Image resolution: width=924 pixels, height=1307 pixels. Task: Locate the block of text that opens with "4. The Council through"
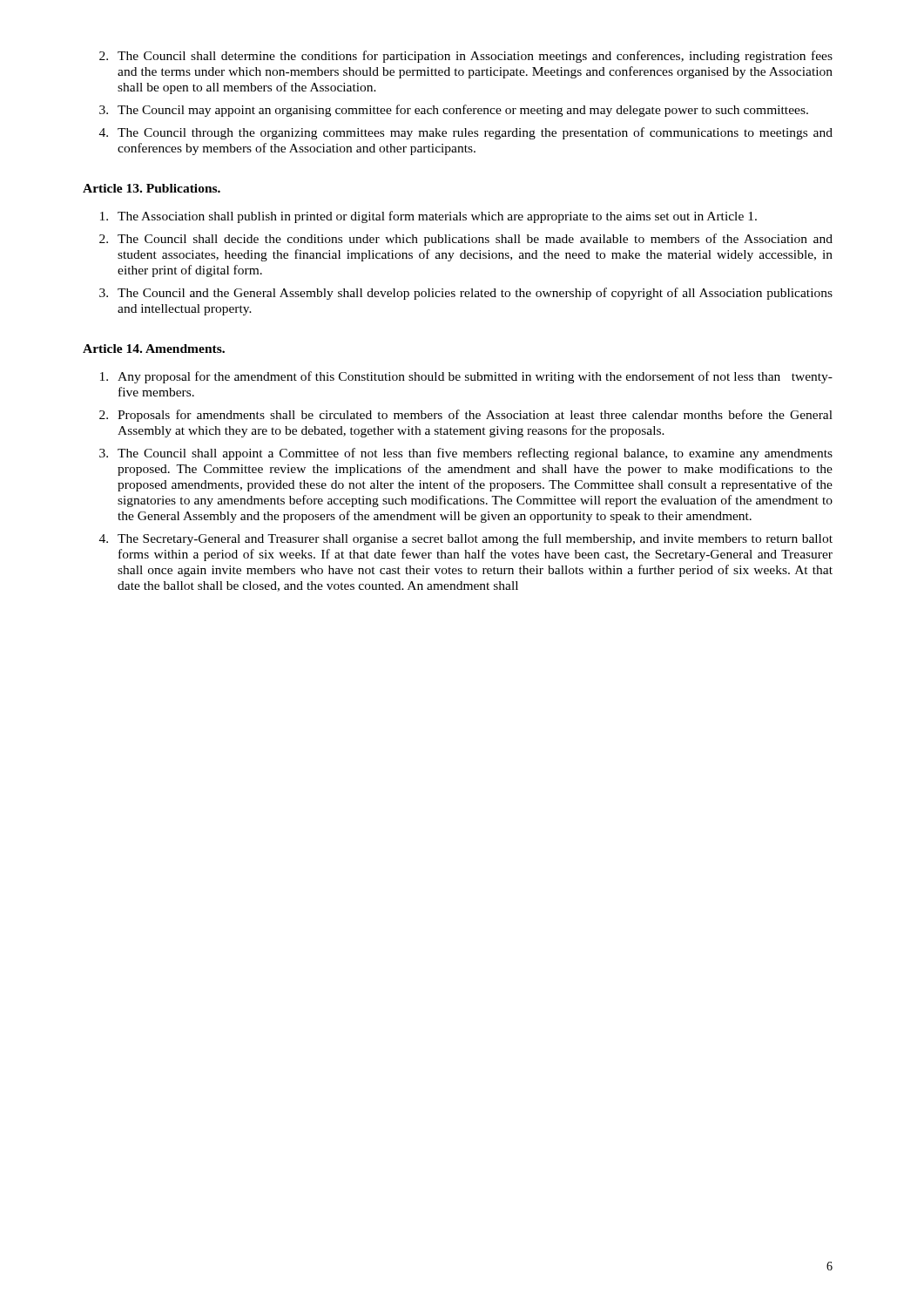pyautogui.click(x=458, y=140)
